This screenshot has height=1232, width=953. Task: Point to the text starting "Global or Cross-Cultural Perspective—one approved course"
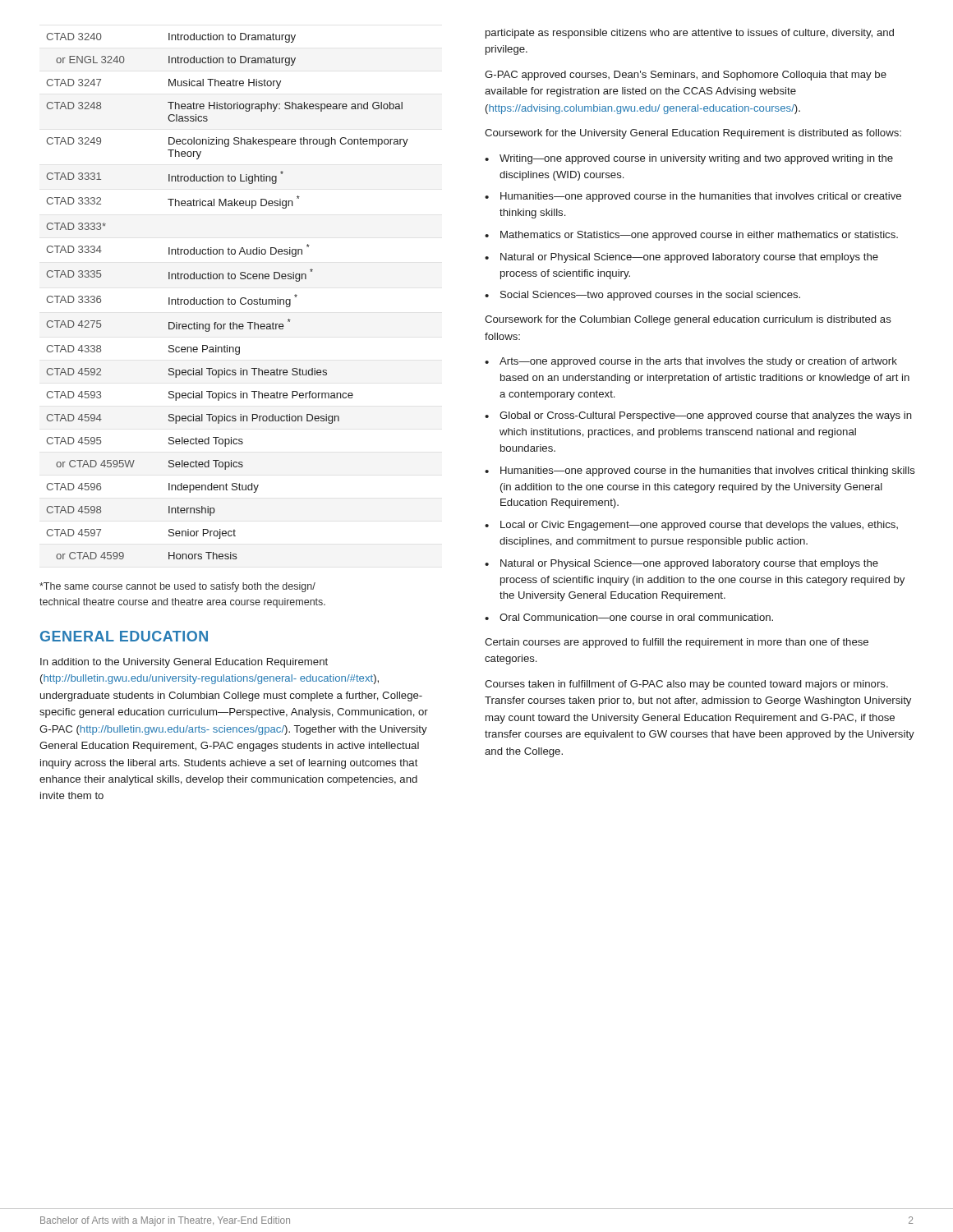706,432
